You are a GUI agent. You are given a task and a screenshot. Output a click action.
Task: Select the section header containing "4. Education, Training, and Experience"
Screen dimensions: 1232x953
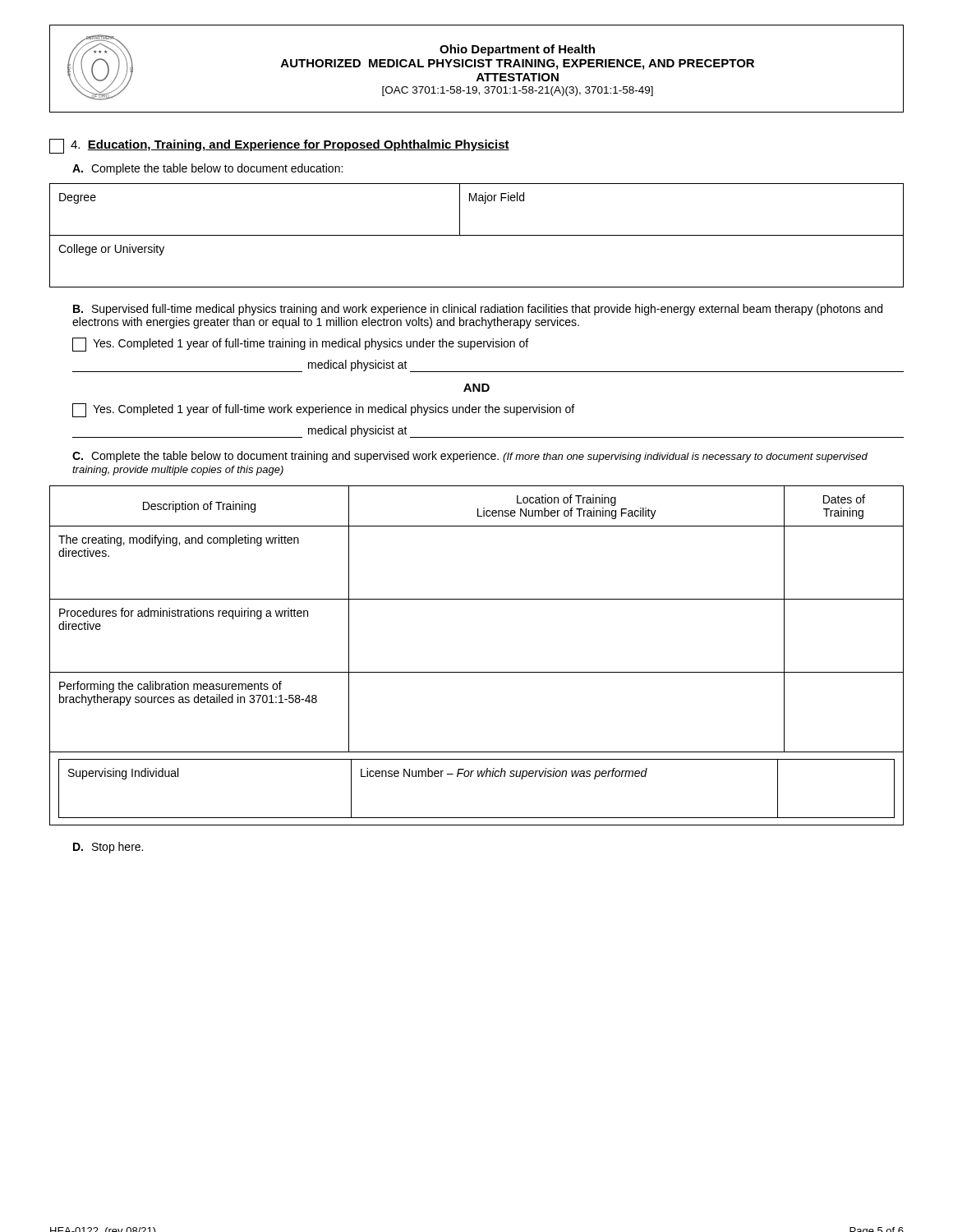coord(279,145)
